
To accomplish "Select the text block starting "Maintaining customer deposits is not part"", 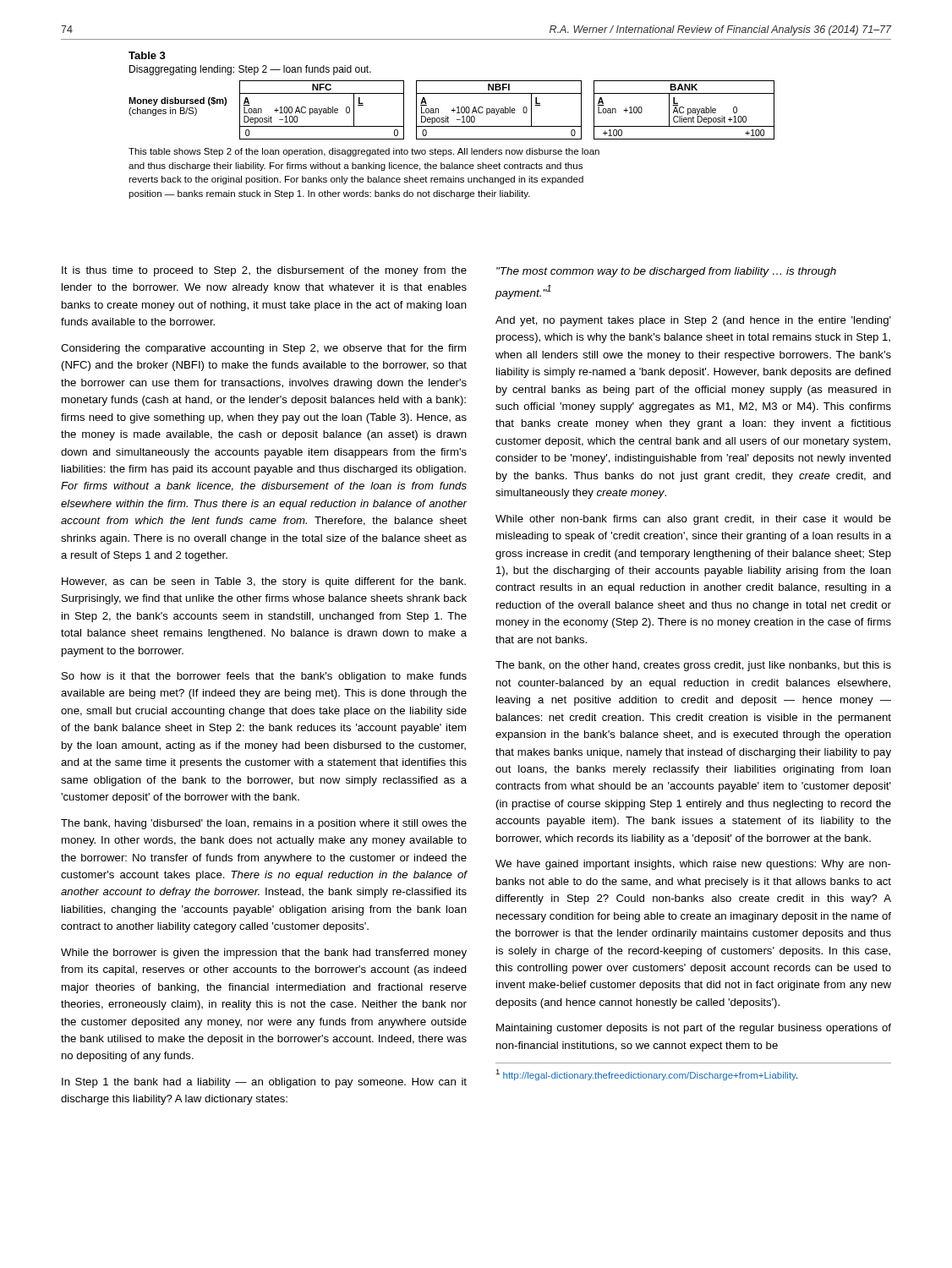I will tap(693, 1036).
